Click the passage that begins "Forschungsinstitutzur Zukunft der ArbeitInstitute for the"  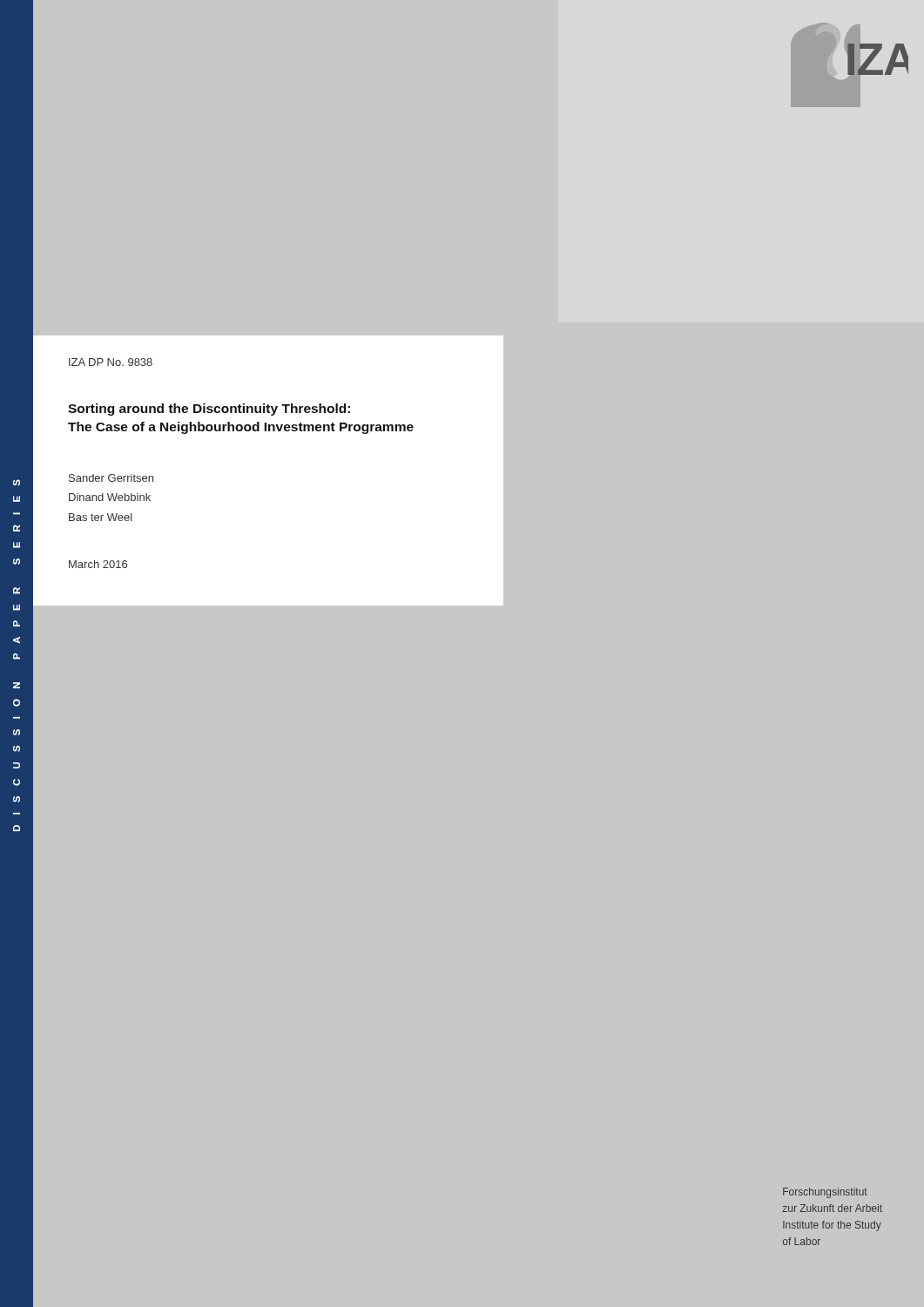[832, 1217]
